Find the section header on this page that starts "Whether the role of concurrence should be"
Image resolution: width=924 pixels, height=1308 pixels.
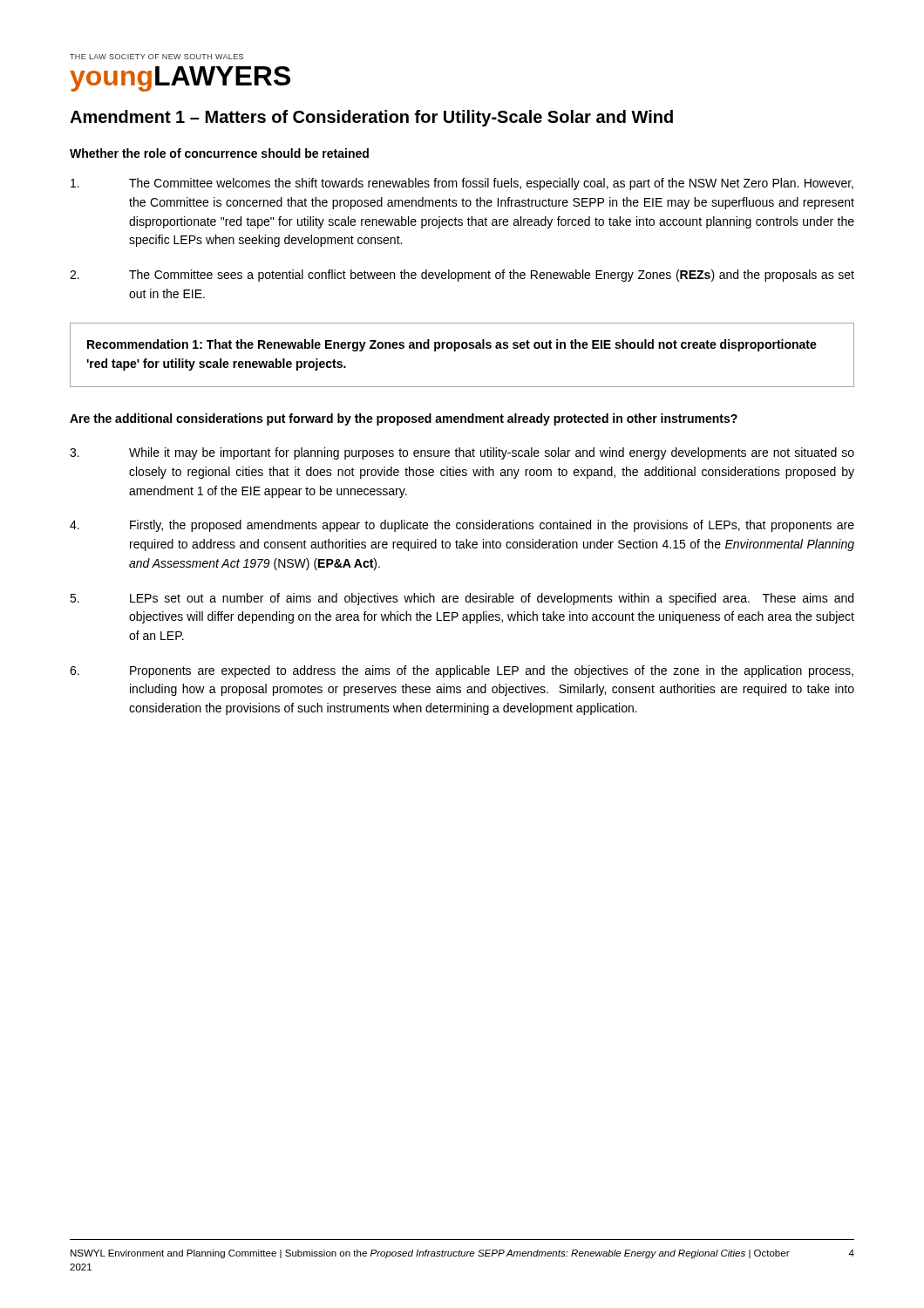[x=219, y=153]
